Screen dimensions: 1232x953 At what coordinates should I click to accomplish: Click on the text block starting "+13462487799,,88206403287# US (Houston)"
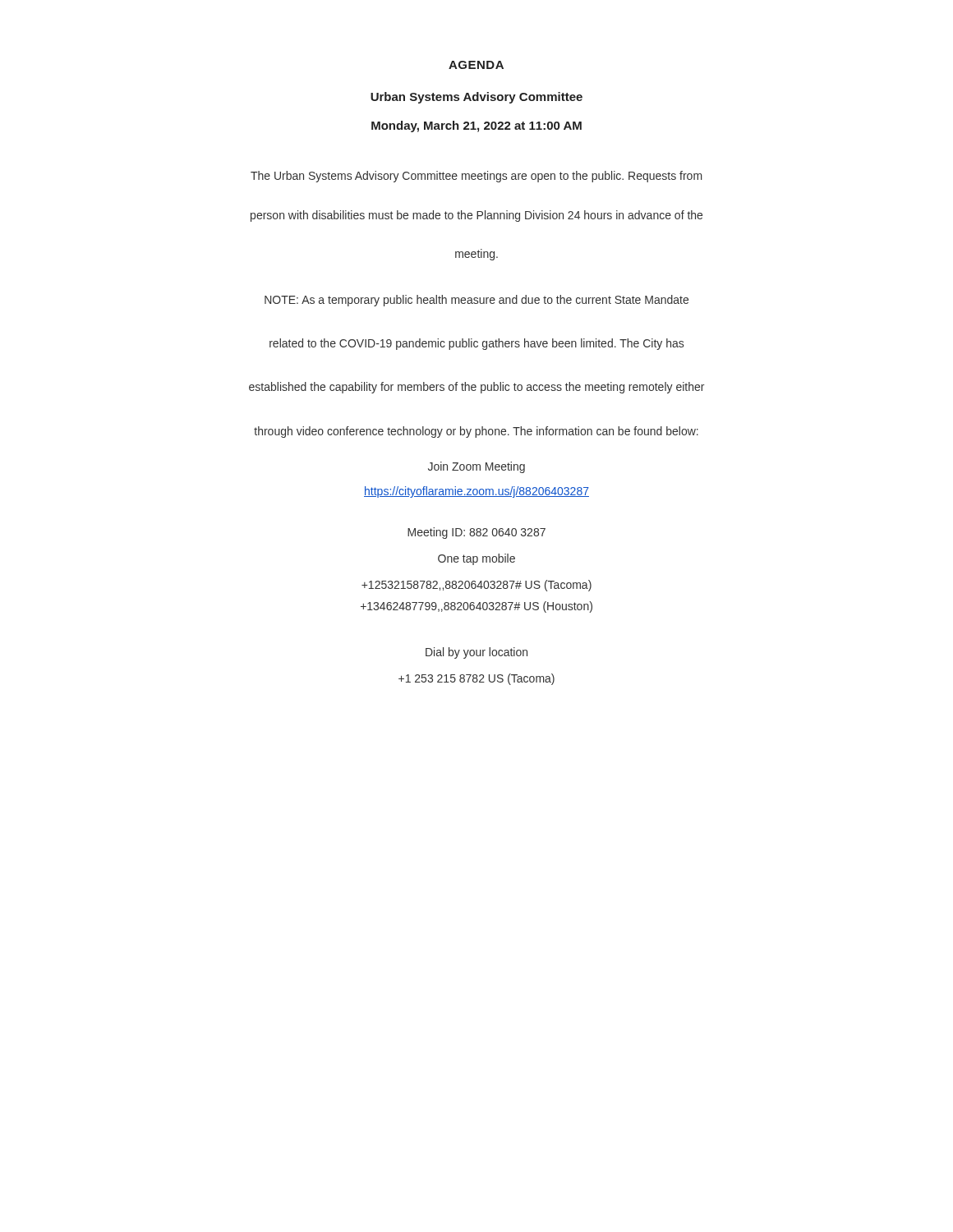(476, 606)
